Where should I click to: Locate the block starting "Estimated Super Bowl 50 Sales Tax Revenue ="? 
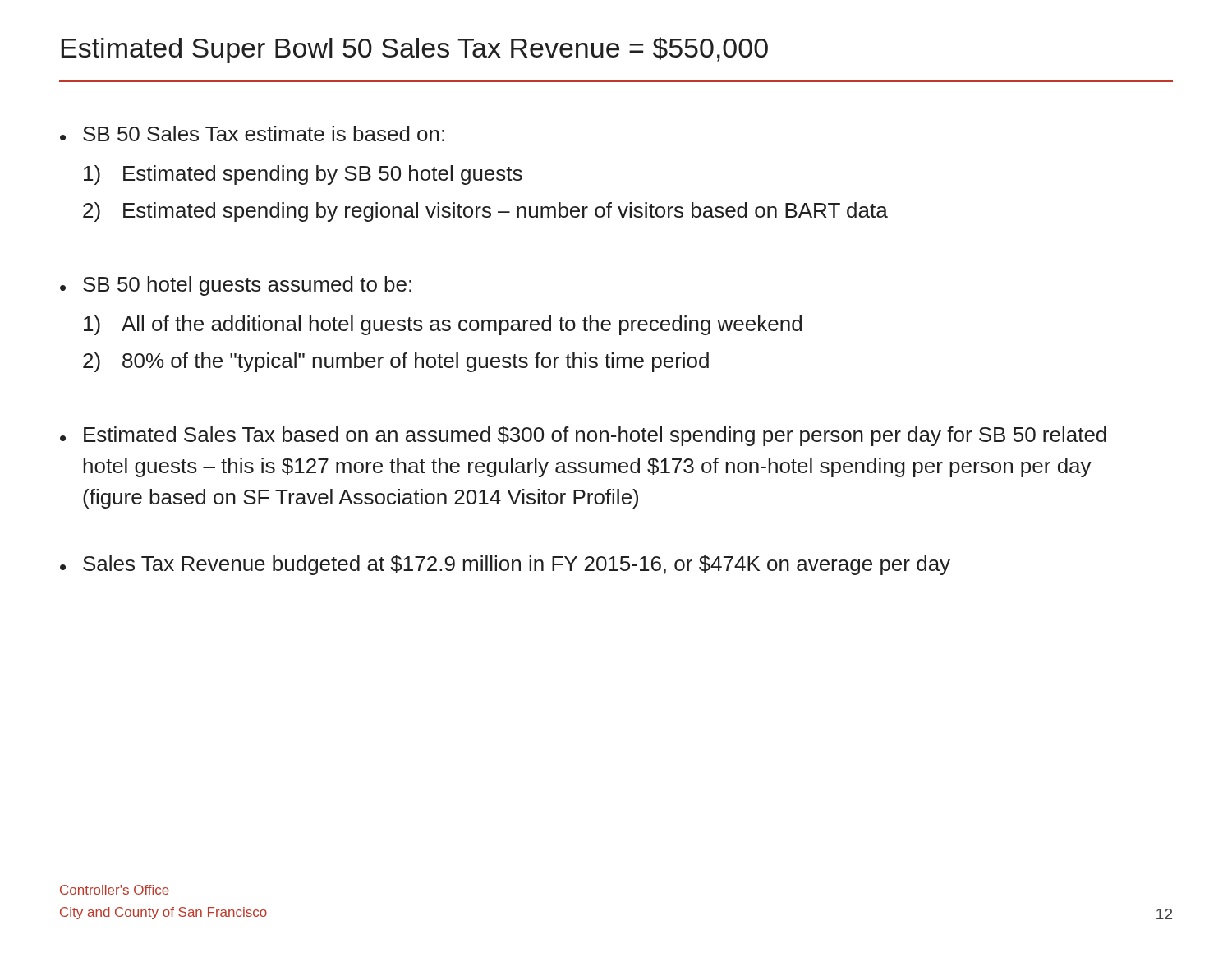tap(616, 48)
